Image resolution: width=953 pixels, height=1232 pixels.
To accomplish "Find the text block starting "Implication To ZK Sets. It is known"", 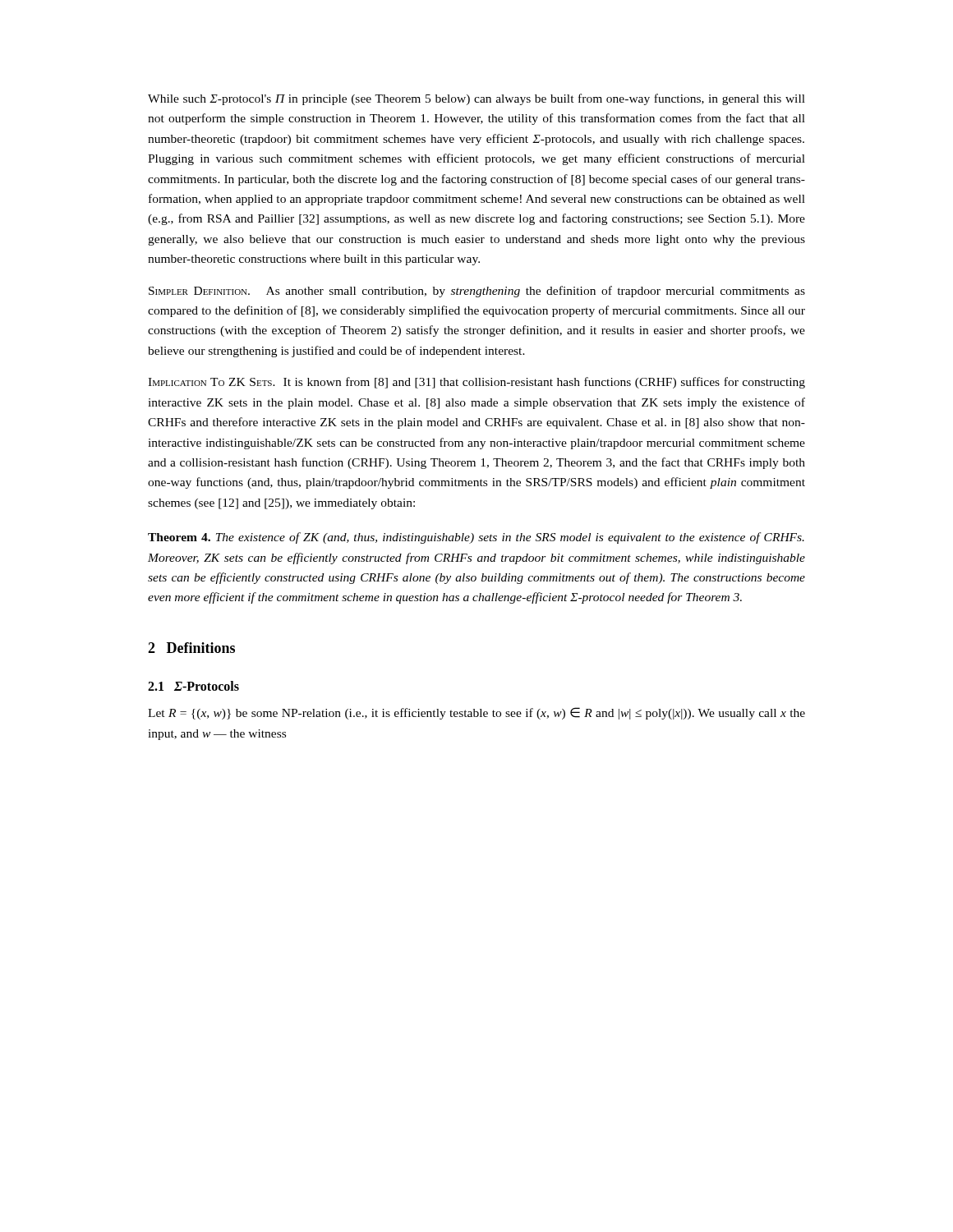I will [x=476, y=442].
